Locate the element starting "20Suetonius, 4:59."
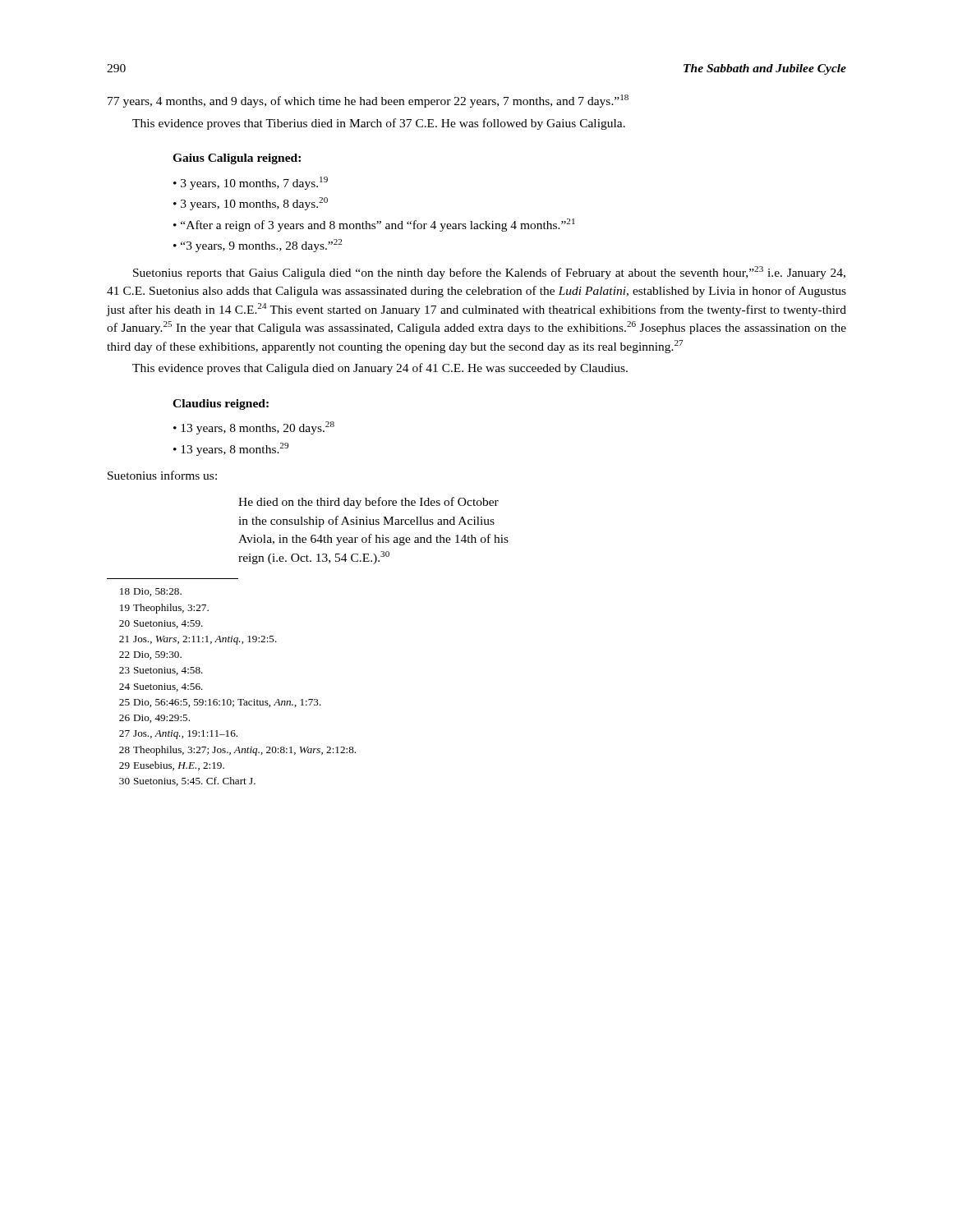The image size is (953, 1232). 155,623
